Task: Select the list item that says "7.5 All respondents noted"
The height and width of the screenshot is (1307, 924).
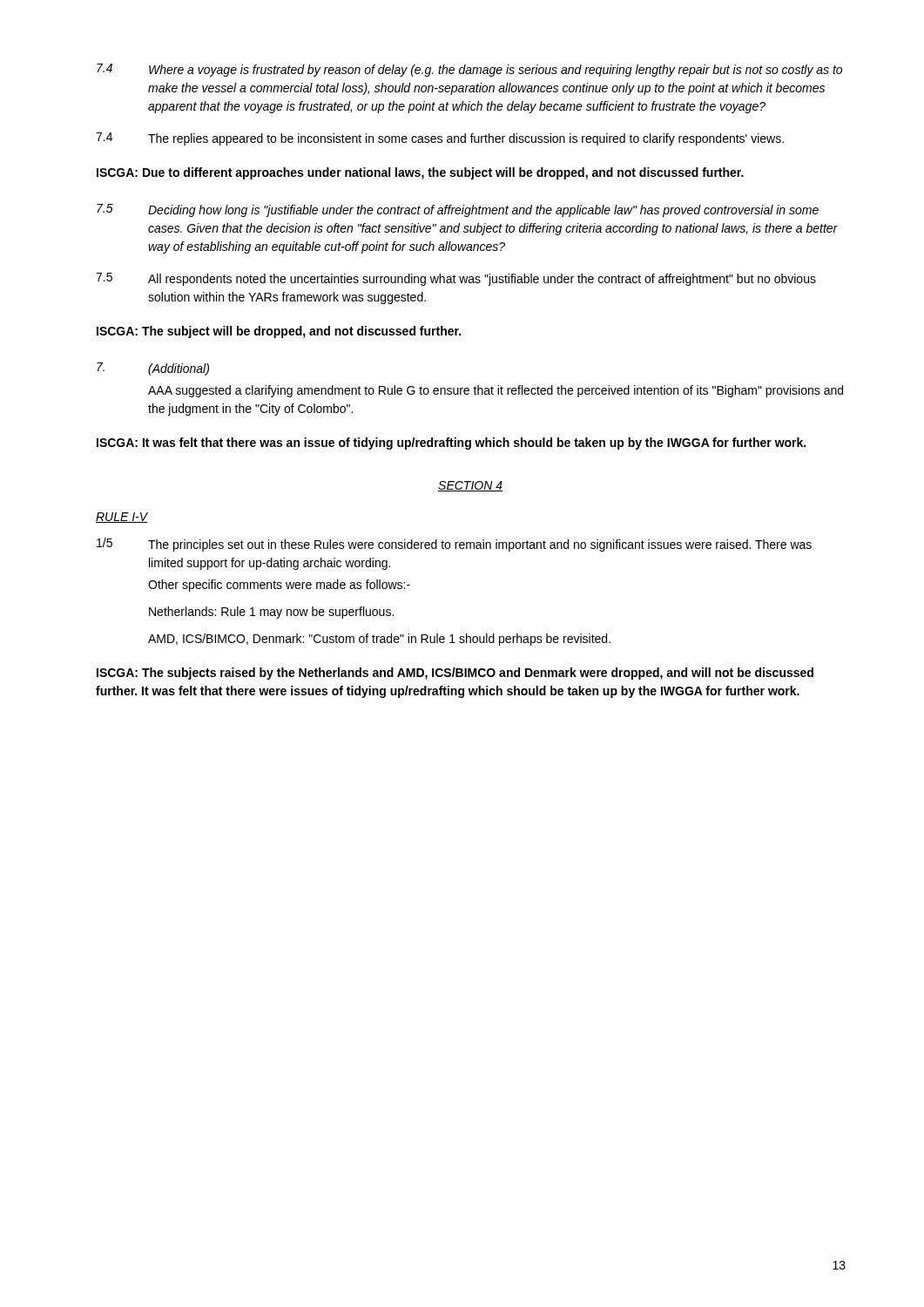Action: [x=470, y=288]
